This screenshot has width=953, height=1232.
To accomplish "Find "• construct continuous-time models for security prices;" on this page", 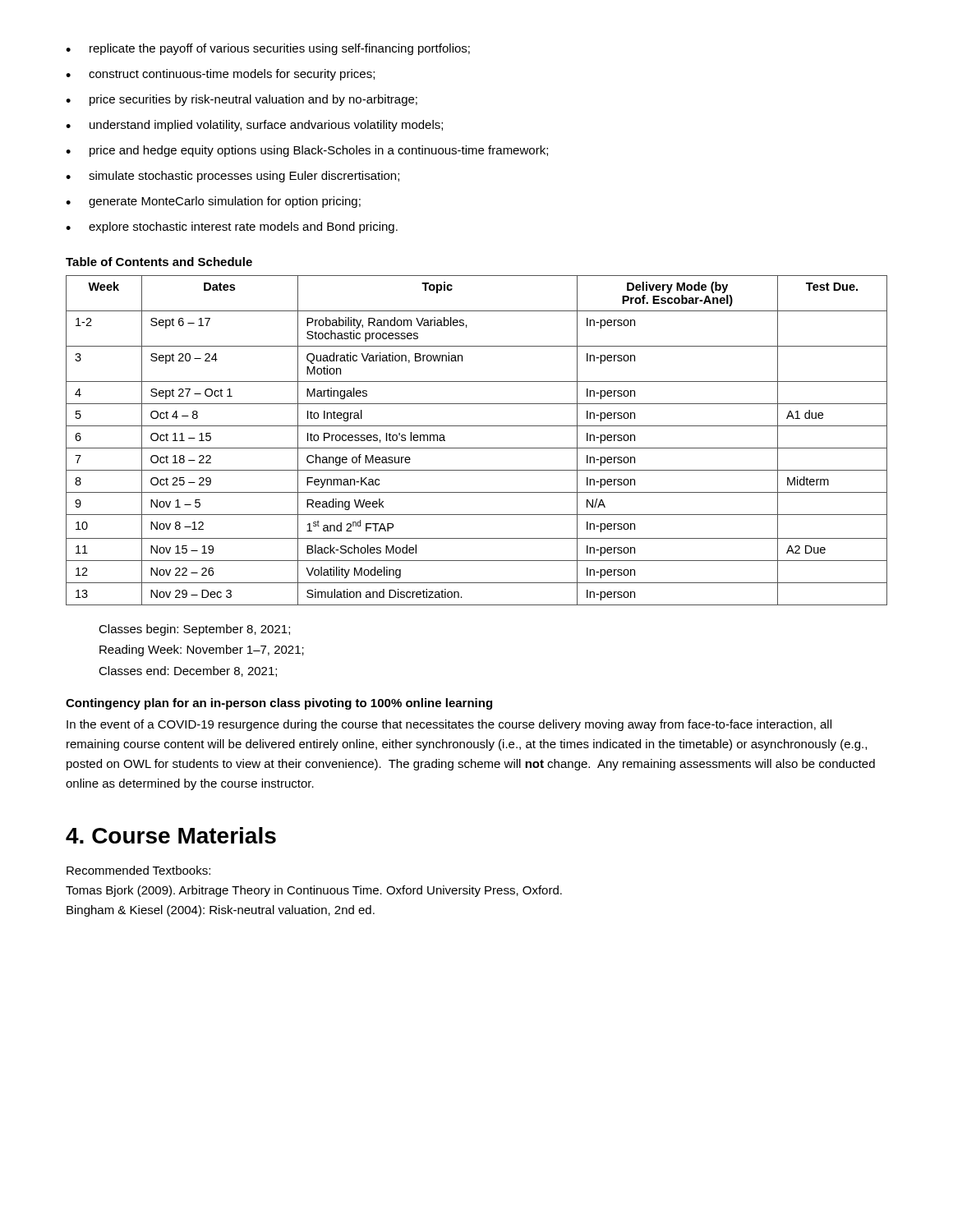I will pyautogui.click(x=220, y=75).
